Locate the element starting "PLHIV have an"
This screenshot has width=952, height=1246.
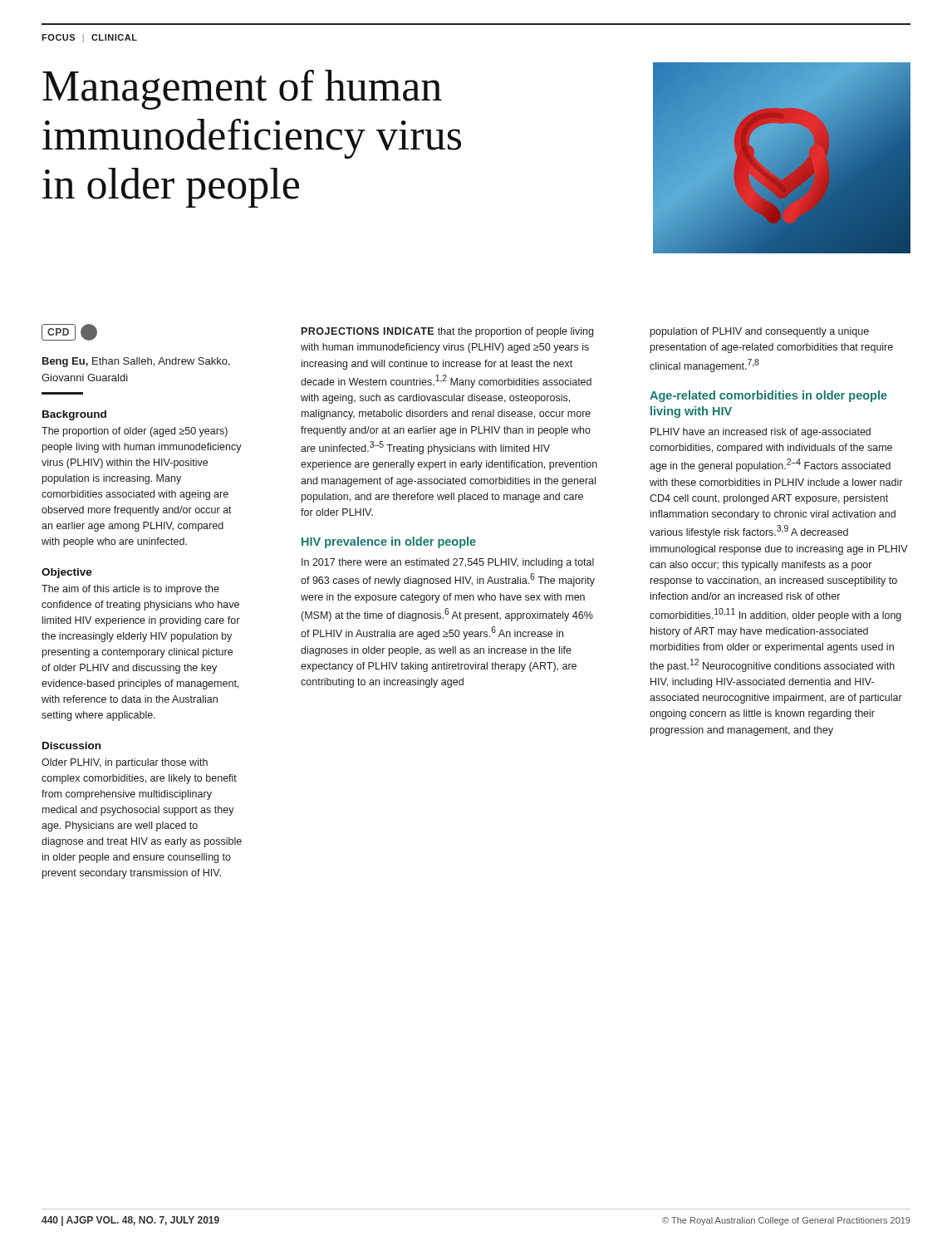point(780,581)
